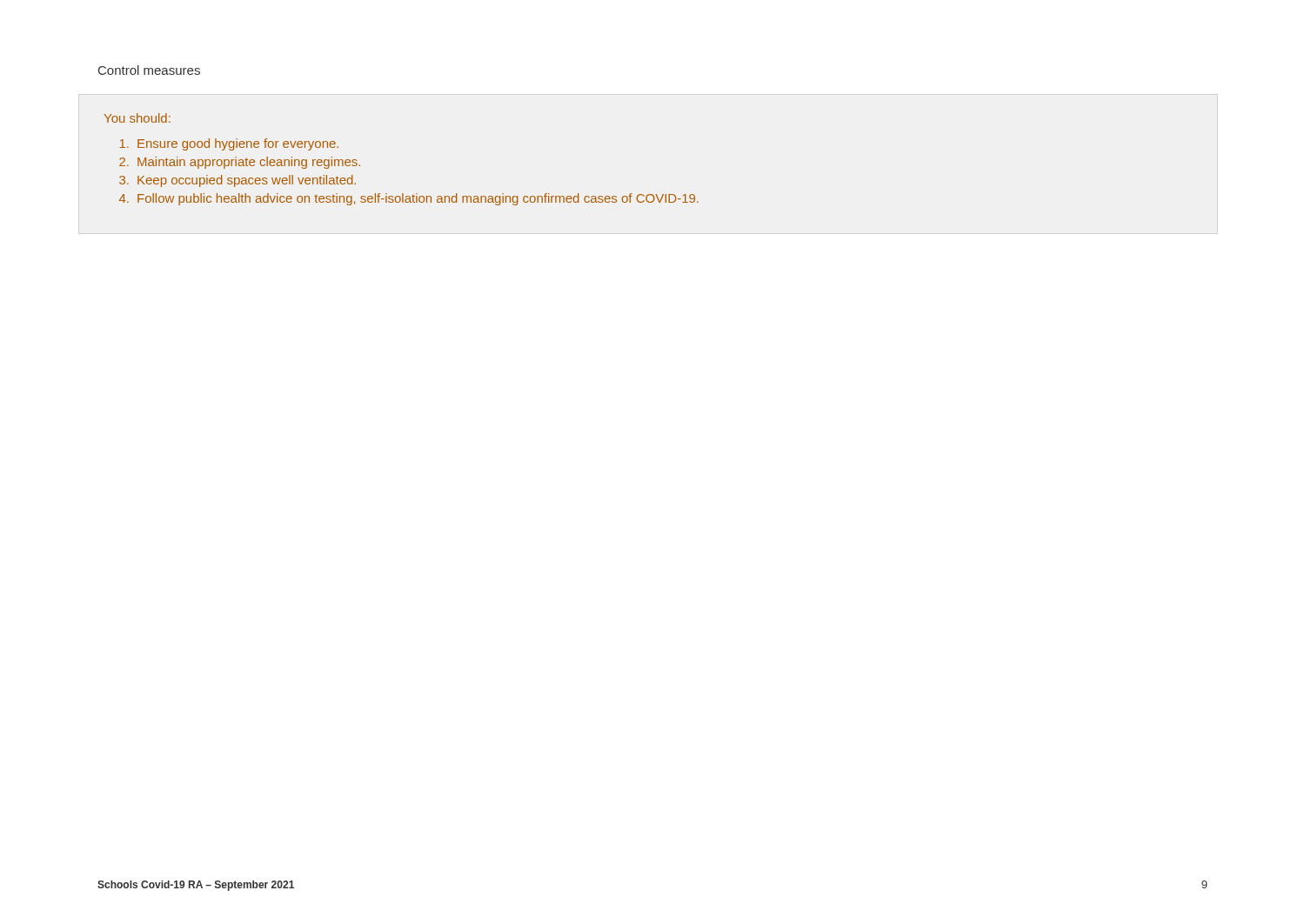Viewport: 1305px width, 924px height.
Task: Click on the list item that reads "2. Maintain appropriate cleaning"
Action: click(x=240, y=163)
